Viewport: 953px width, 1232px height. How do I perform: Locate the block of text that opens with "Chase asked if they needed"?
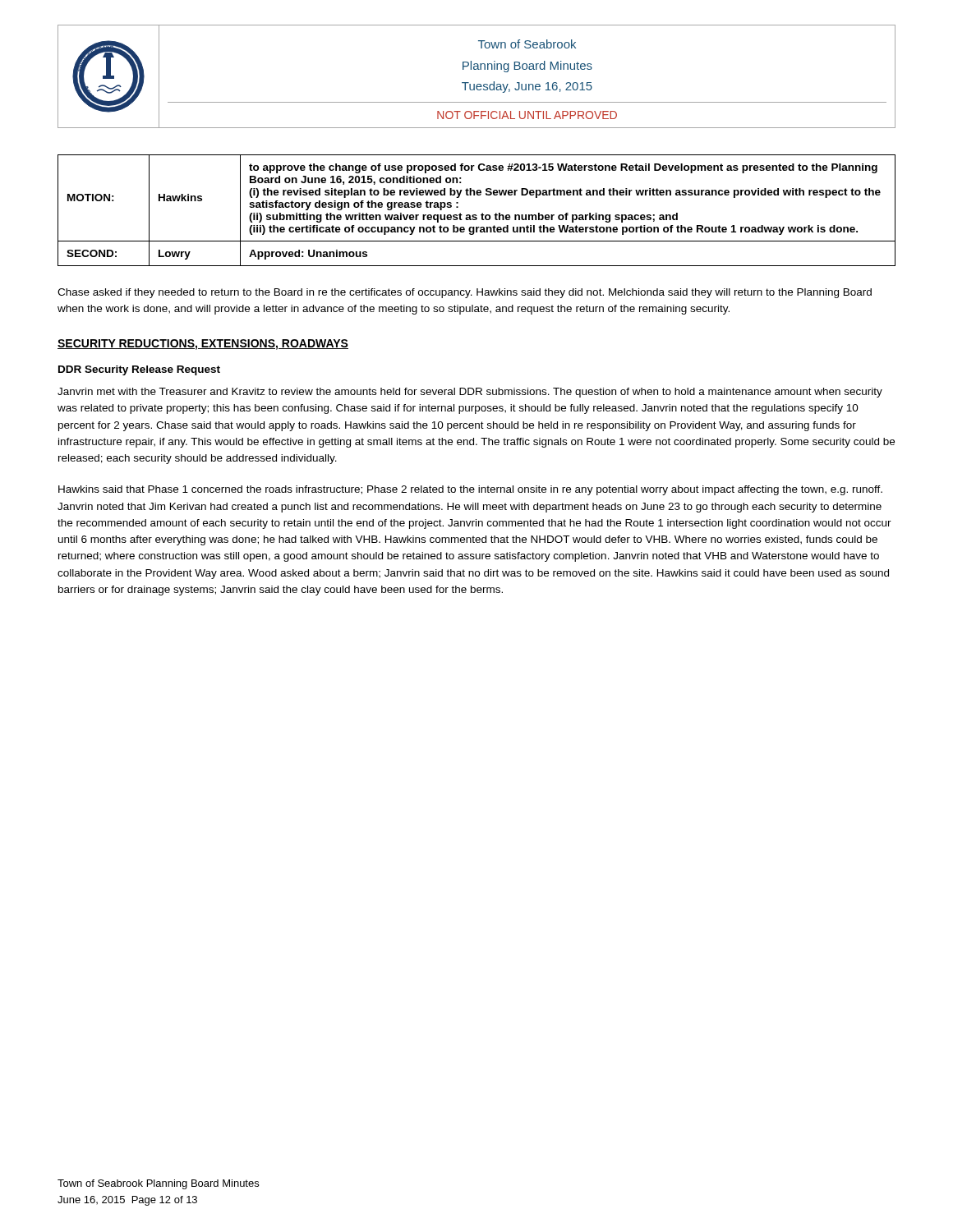(x=465, y=300)
